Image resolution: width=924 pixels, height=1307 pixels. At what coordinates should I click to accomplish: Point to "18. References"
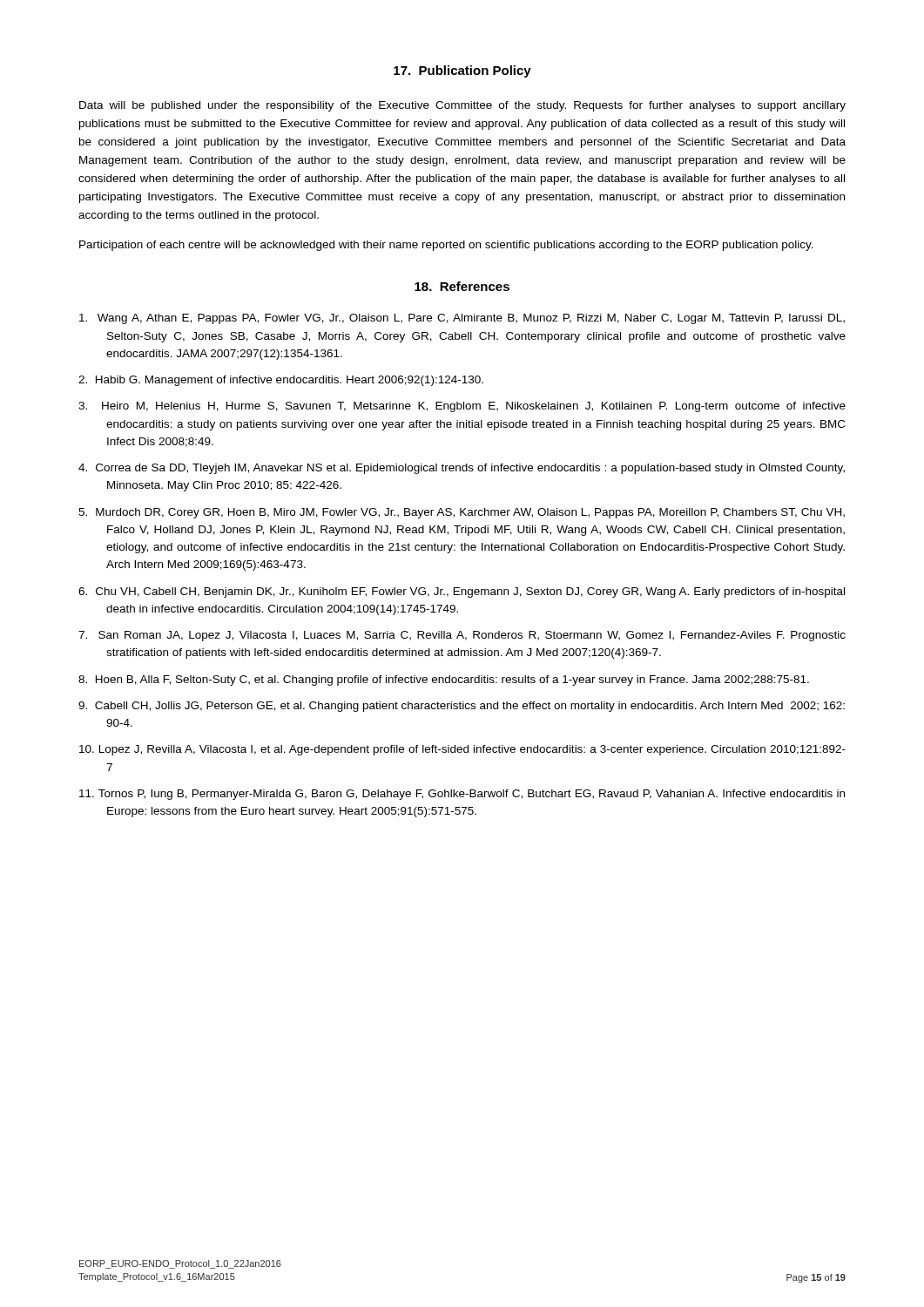(462, 287)
